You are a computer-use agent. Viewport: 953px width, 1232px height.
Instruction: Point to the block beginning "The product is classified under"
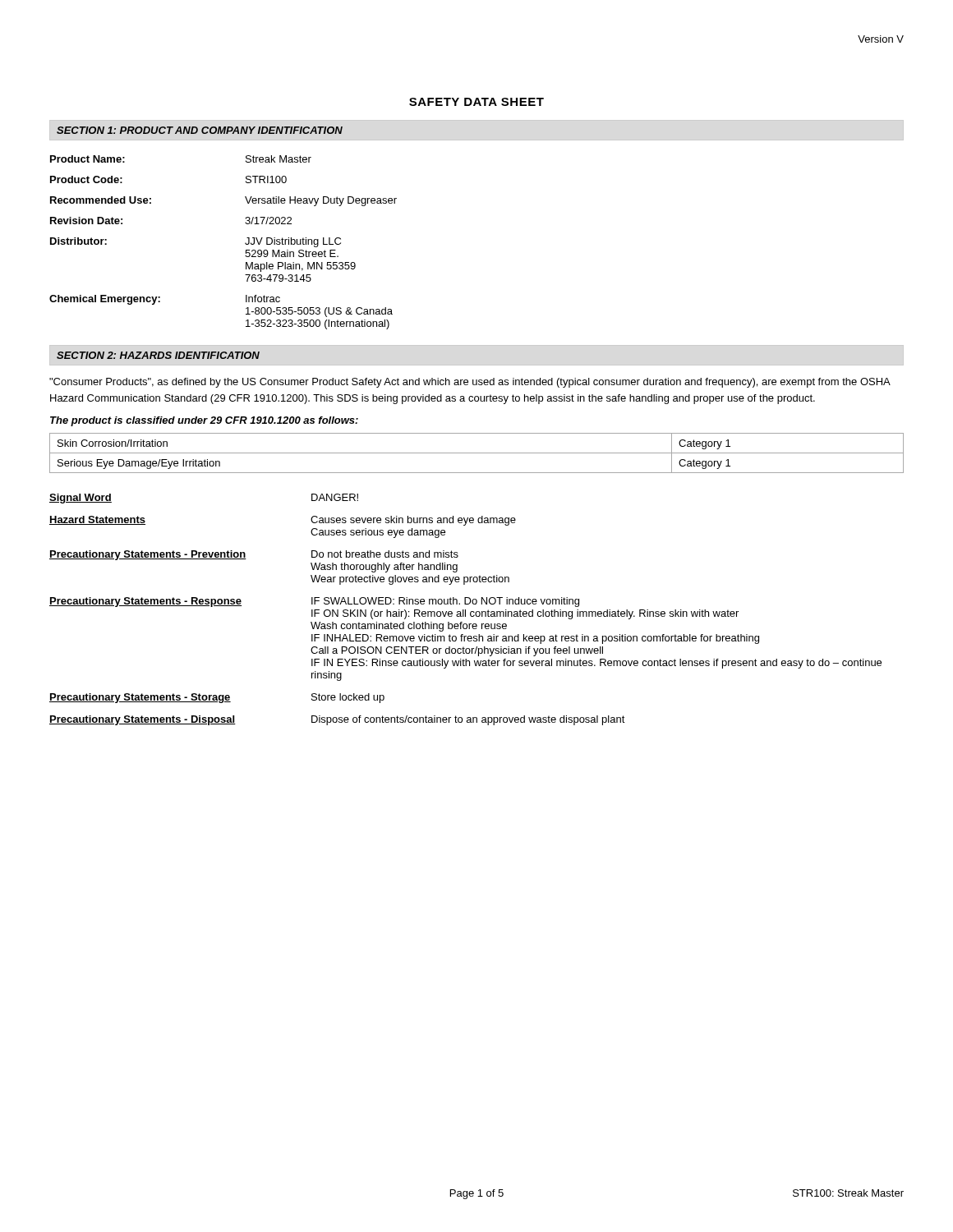tap(204, 420)
